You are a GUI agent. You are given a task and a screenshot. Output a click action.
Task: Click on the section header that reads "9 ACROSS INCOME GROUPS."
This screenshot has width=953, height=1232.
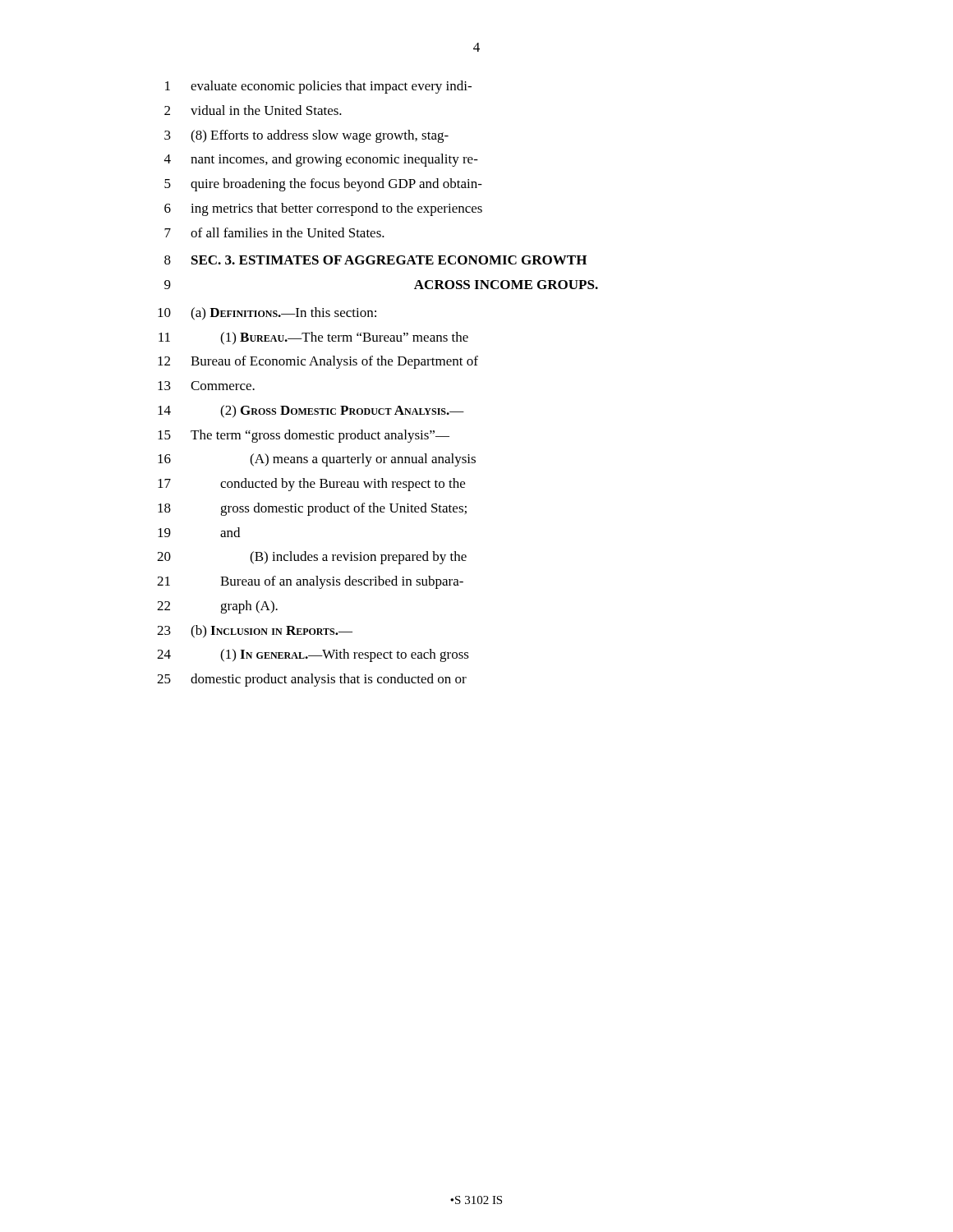pyautogui.click(x=476, y=285)
